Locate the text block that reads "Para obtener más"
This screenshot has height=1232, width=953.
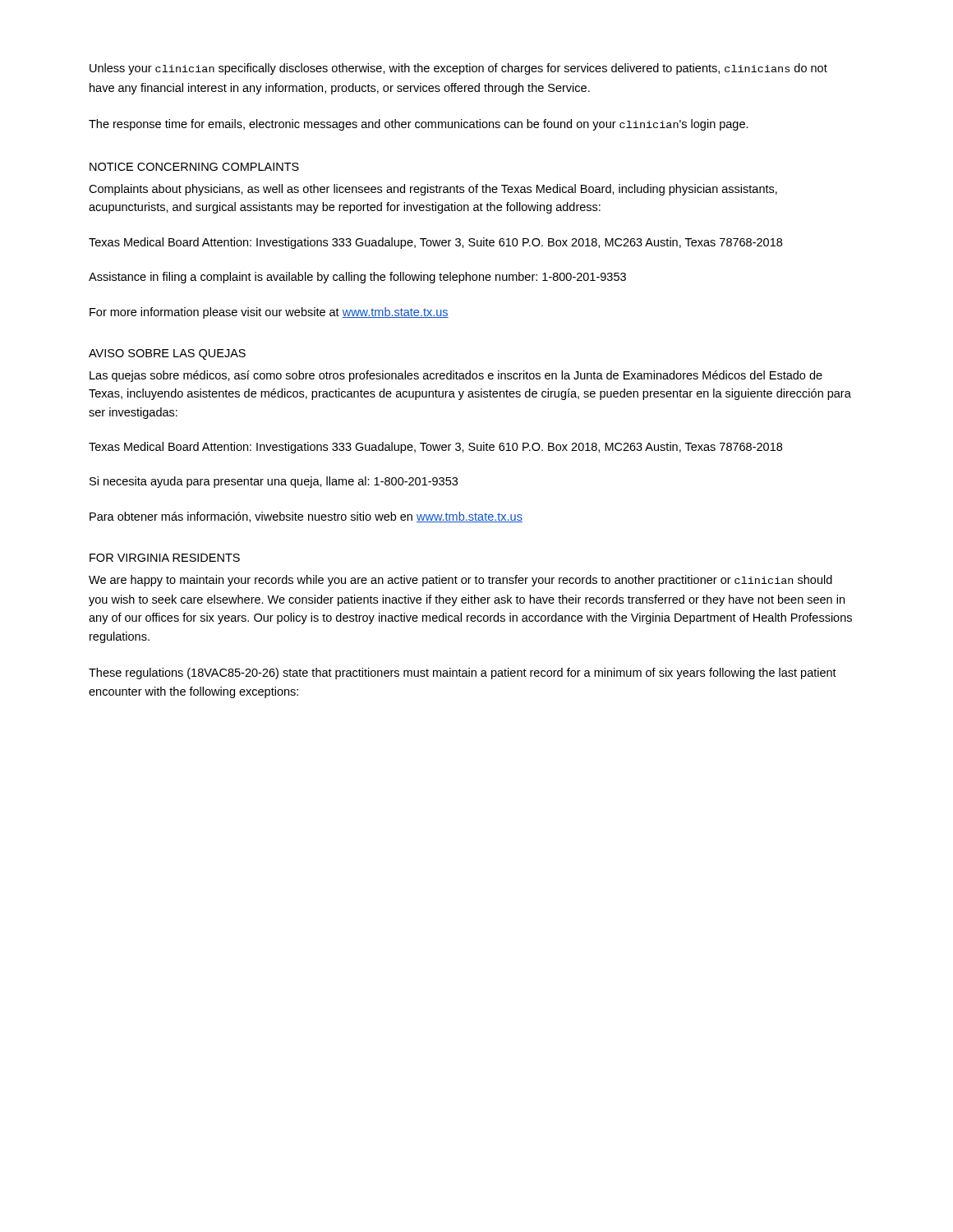[x=306, y=517]
